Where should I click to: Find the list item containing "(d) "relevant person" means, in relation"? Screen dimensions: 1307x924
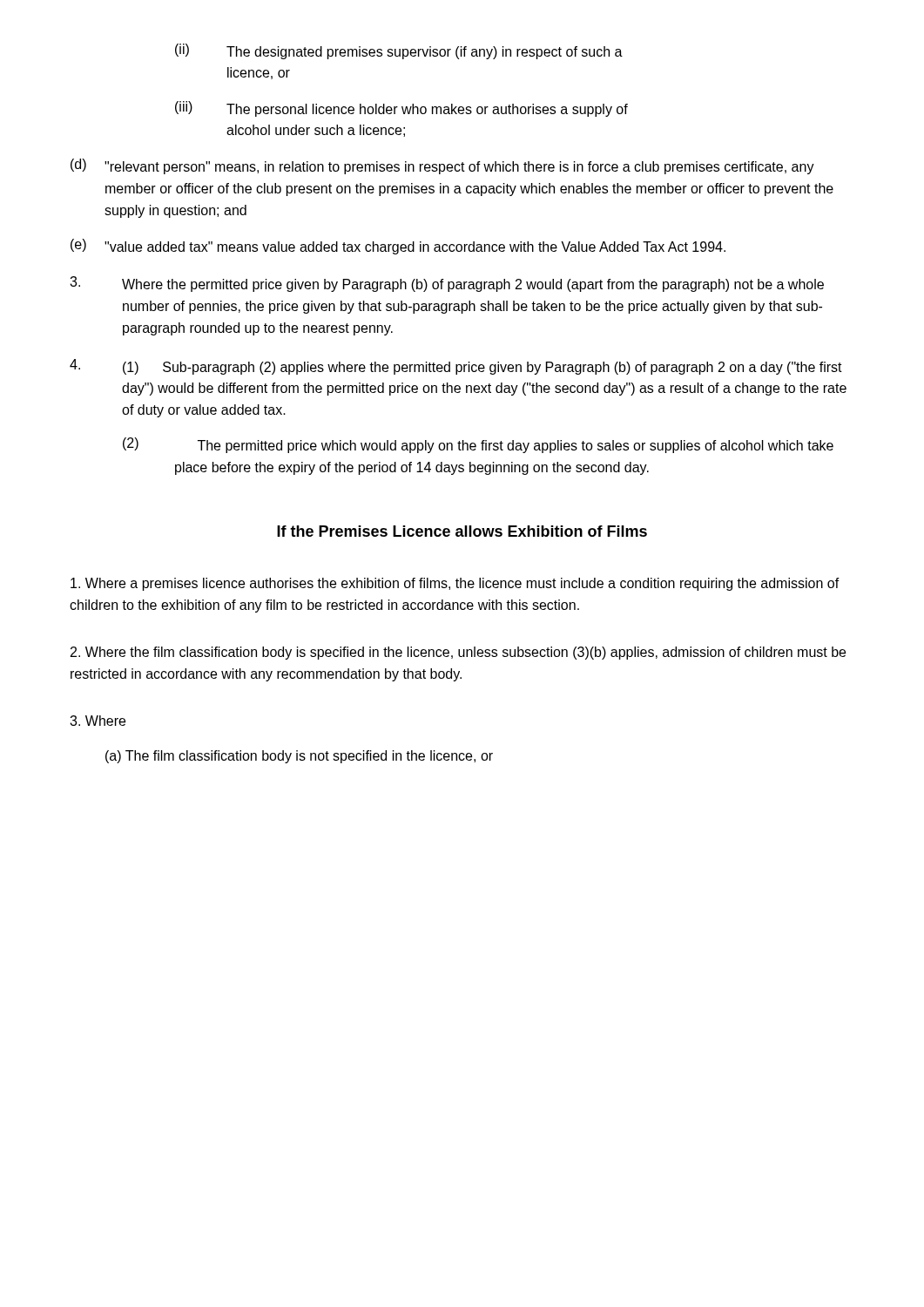point(462,189)
